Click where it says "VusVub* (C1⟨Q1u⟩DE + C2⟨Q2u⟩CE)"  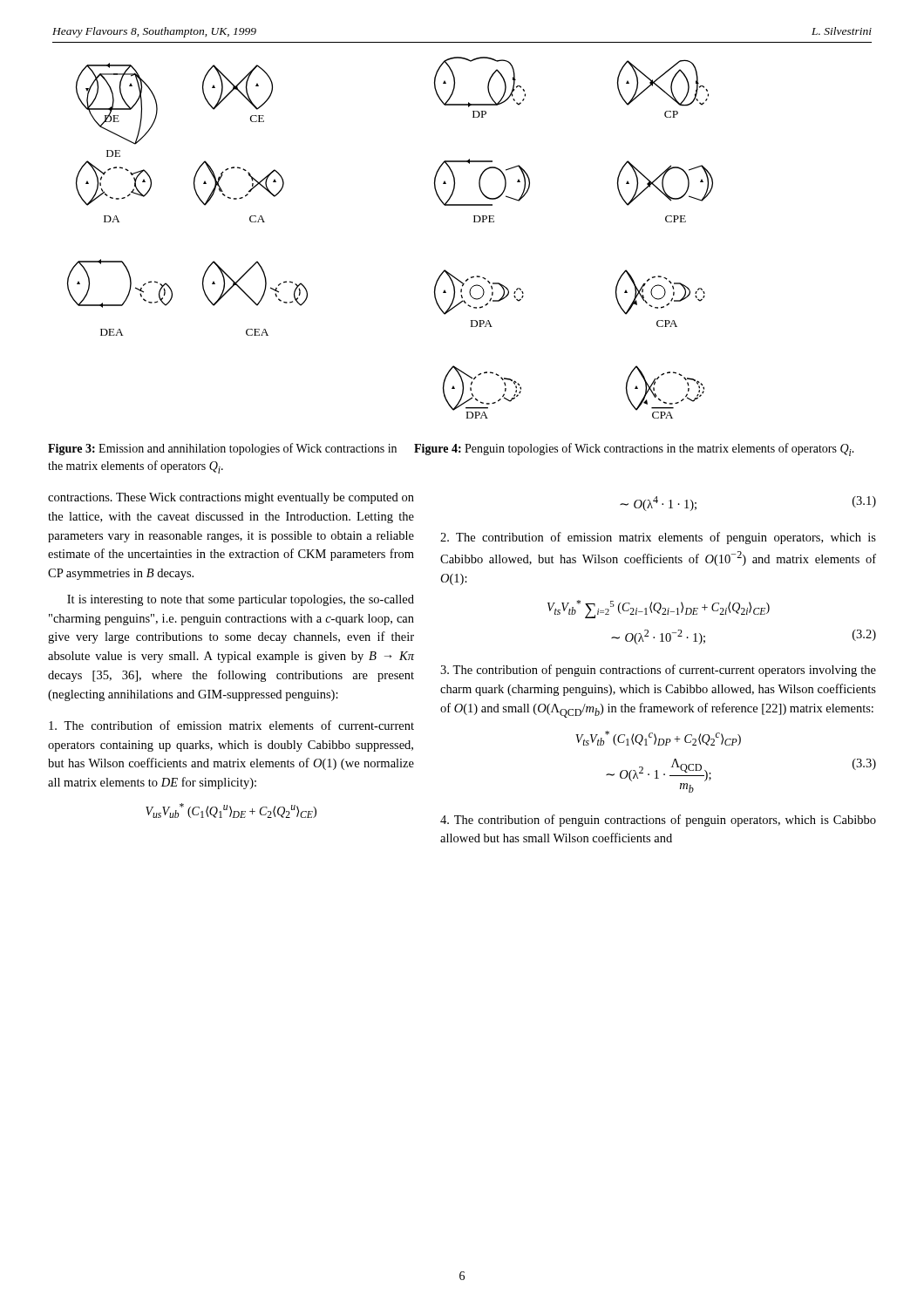[x=231, y=811]
